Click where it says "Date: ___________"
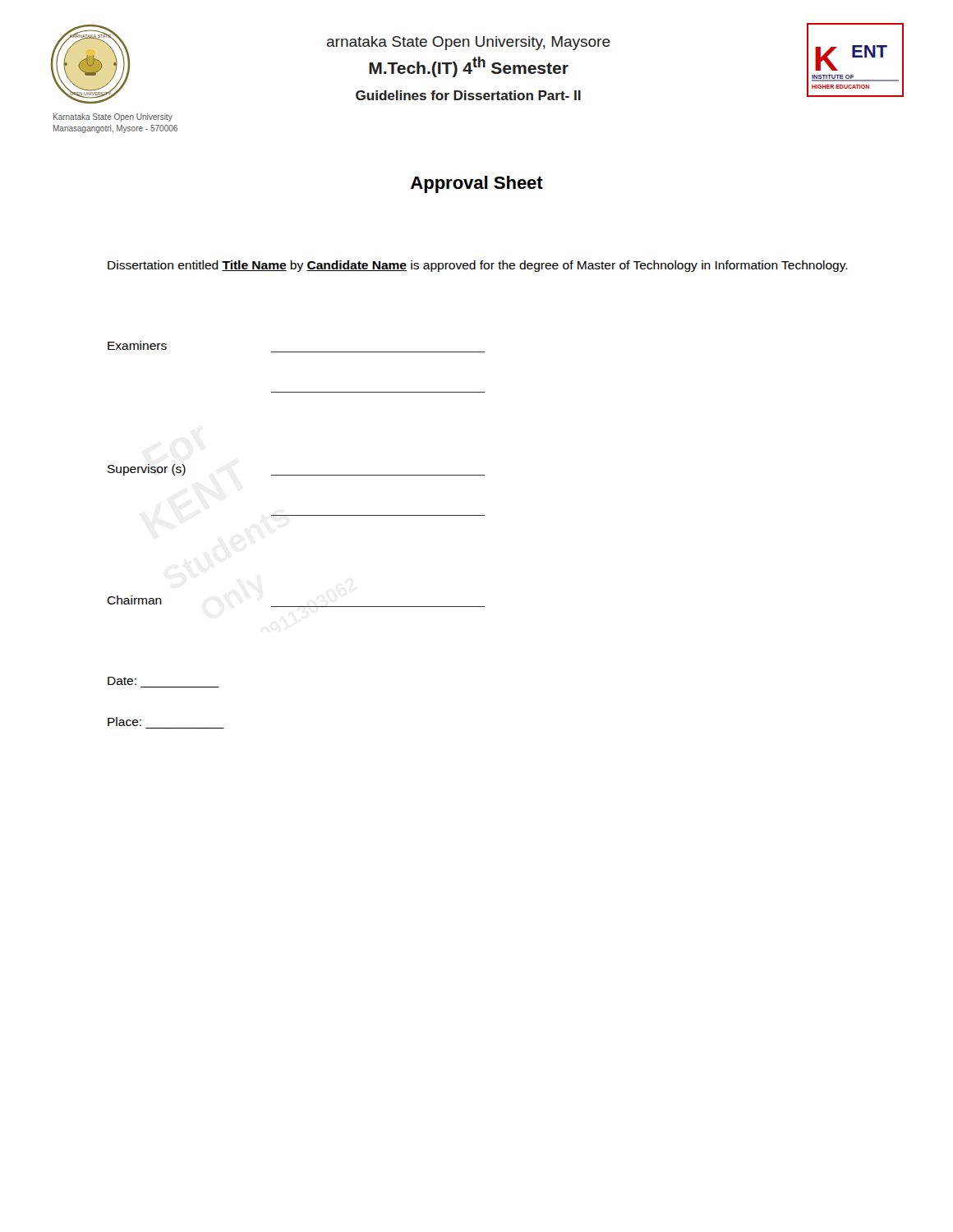This screenshot has height=1232, width=953. pyautogui.click(x=163, y=680)
